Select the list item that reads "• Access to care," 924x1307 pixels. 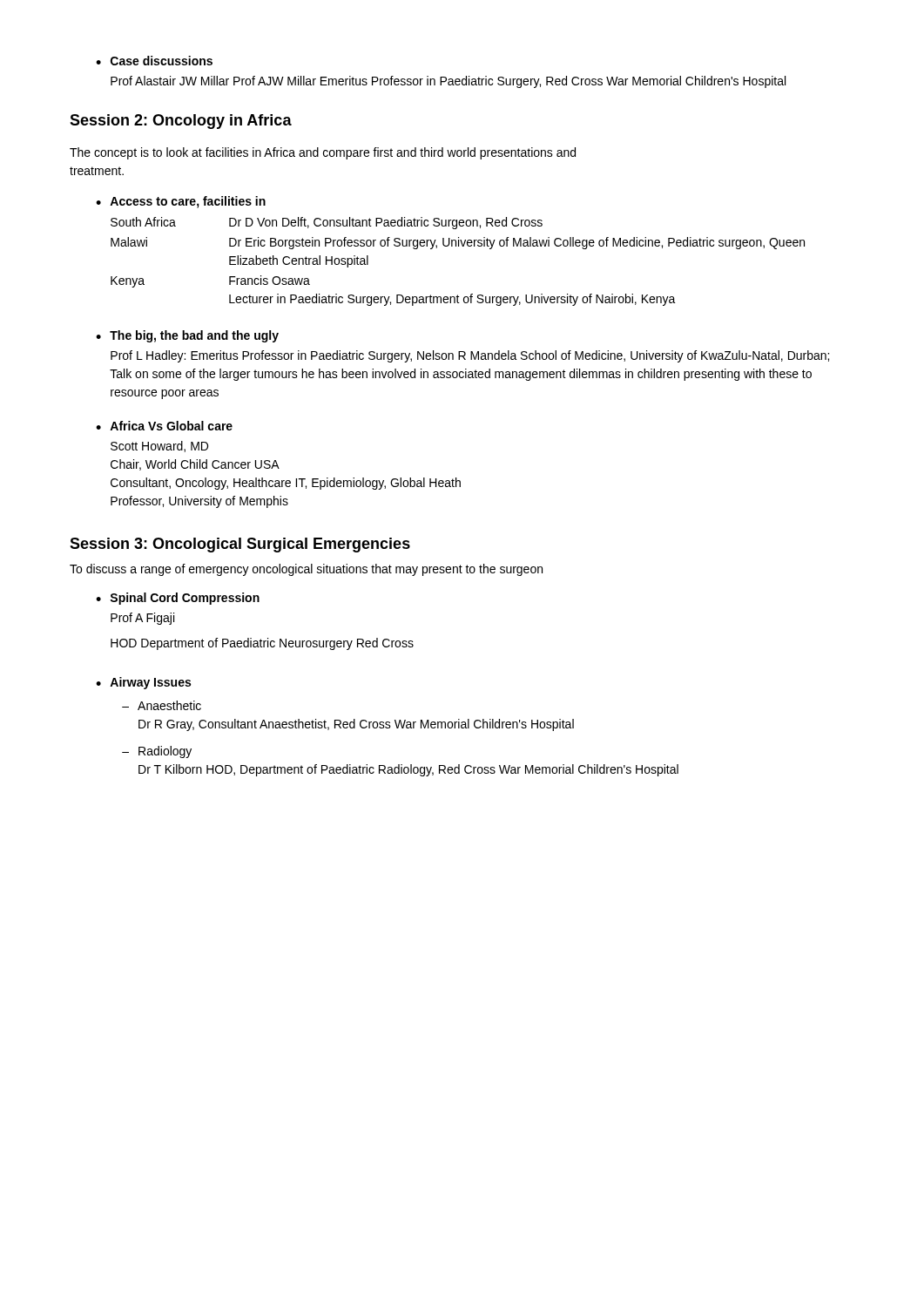475,251
